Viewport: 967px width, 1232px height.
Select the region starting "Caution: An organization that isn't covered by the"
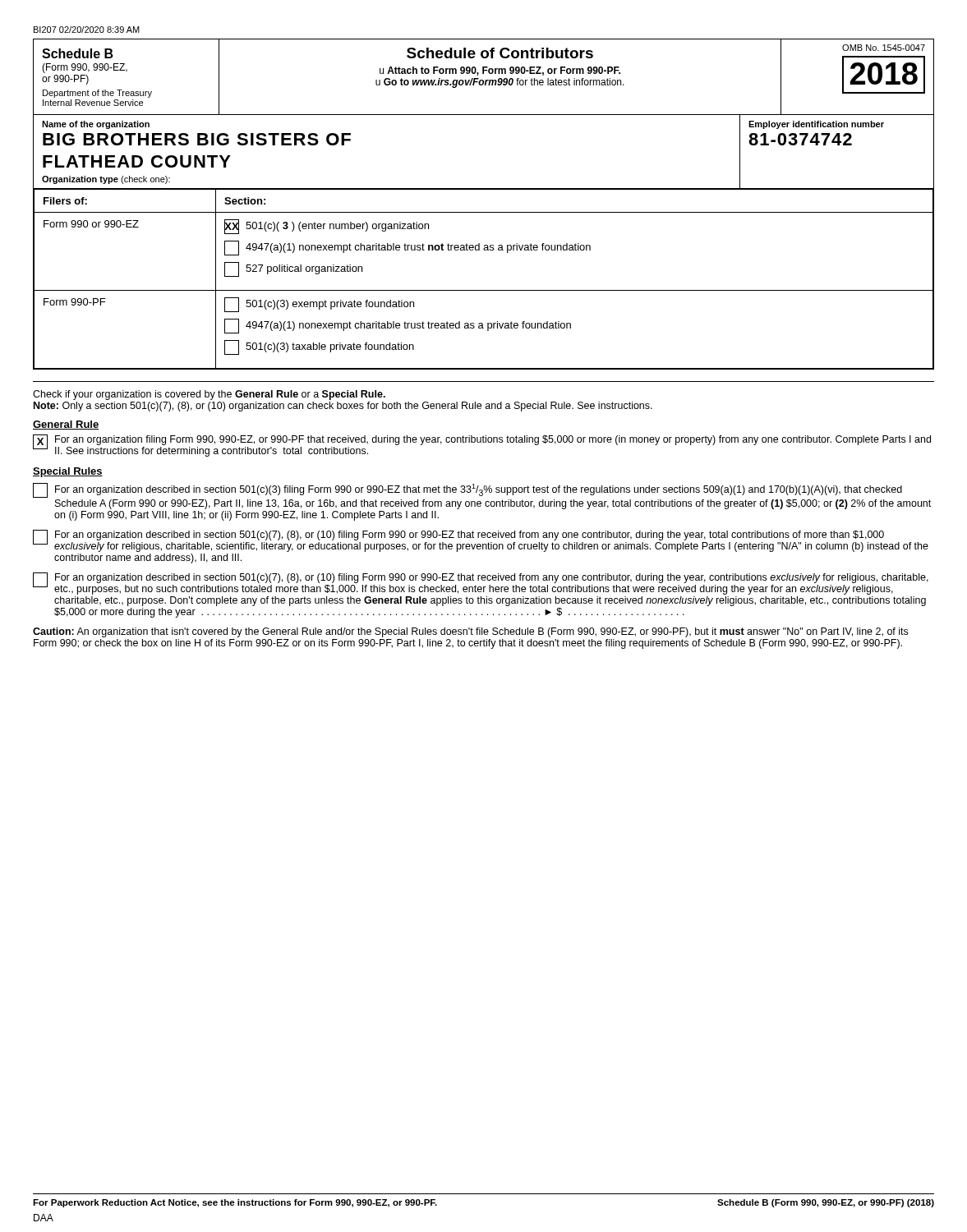(471, 637)
